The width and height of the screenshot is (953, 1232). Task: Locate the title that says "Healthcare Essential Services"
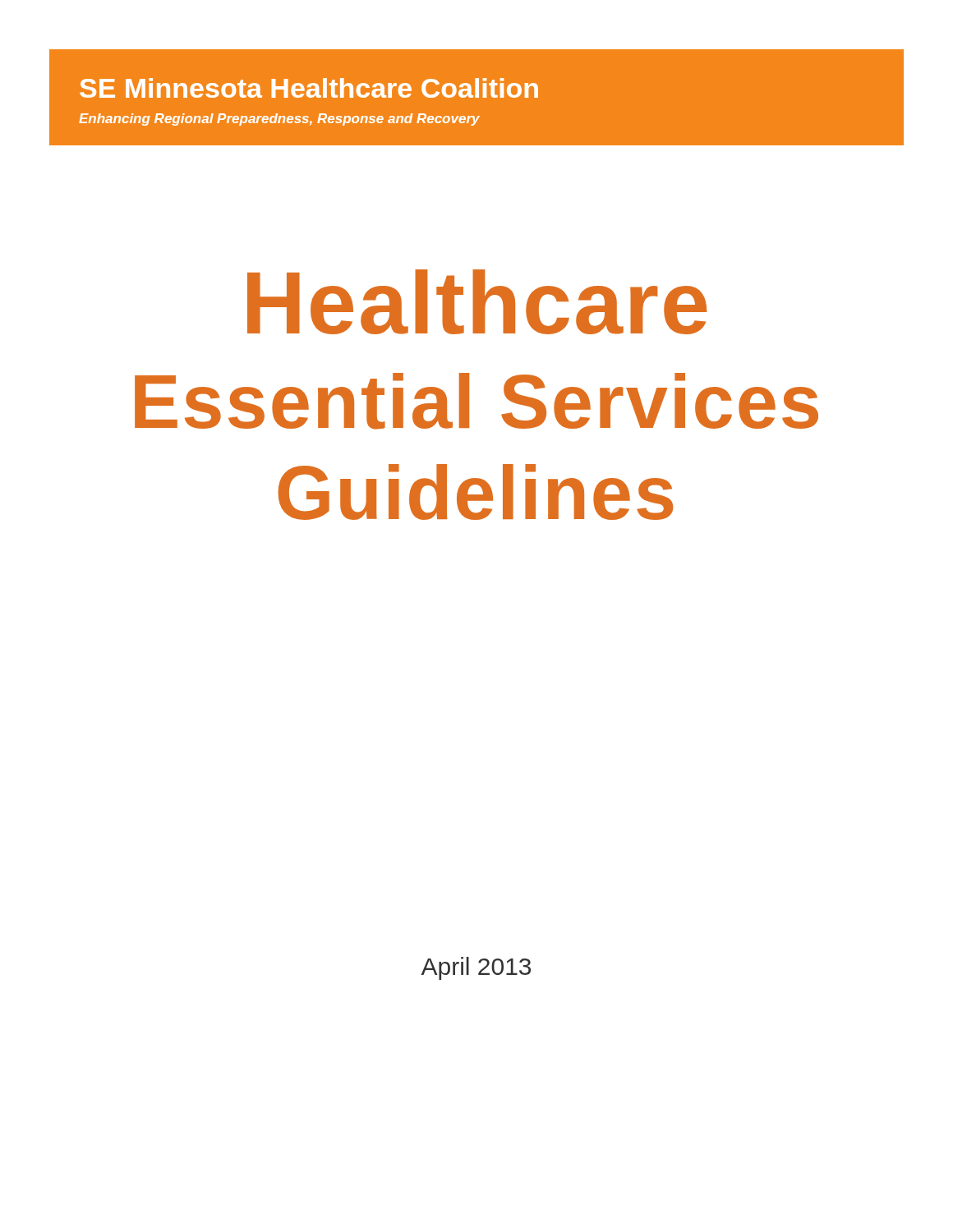(x=476, y=395)
